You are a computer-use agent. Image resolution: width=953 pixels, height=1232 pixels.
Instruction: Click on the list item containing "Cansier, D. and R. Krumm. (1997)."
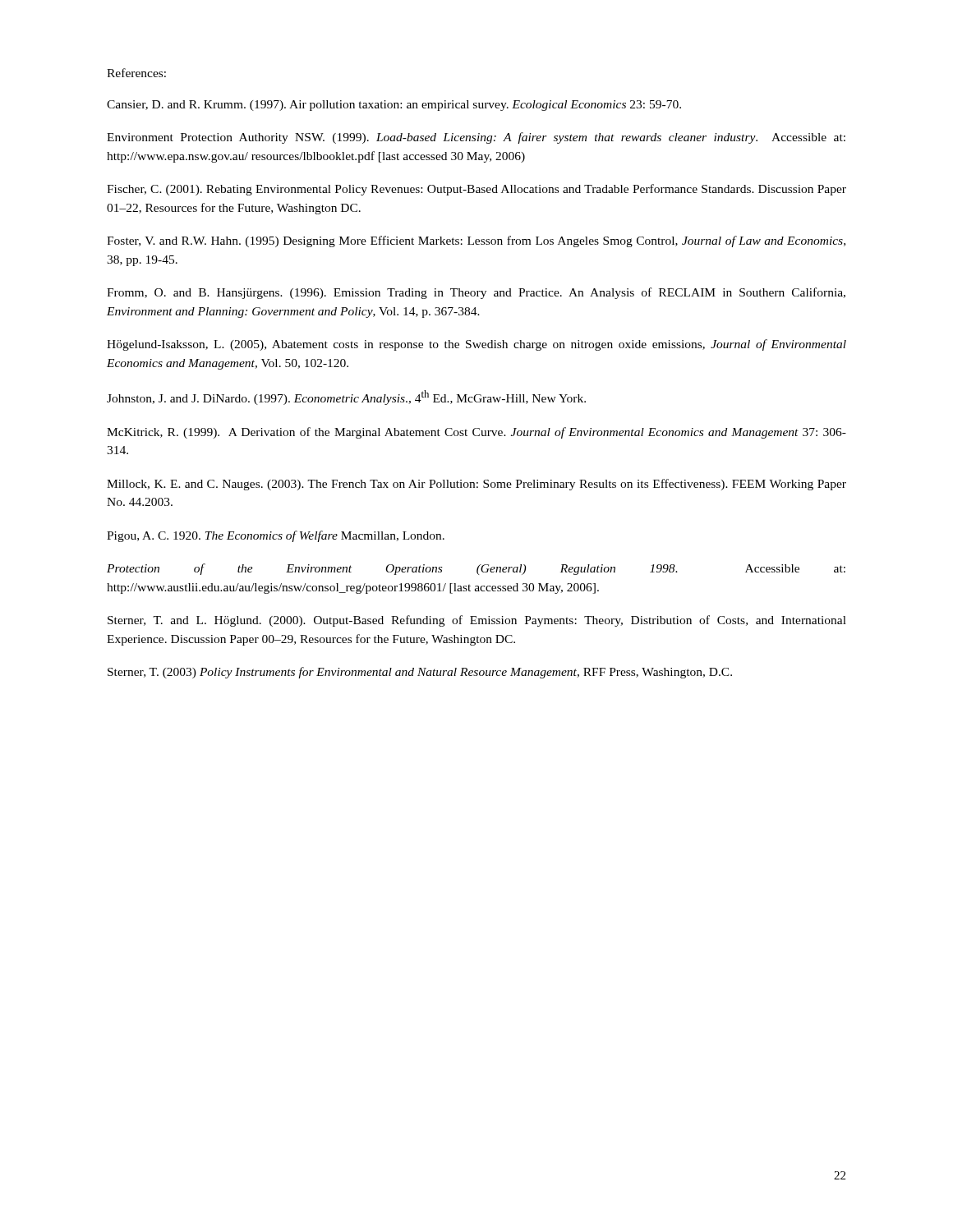tap(394, 104)
